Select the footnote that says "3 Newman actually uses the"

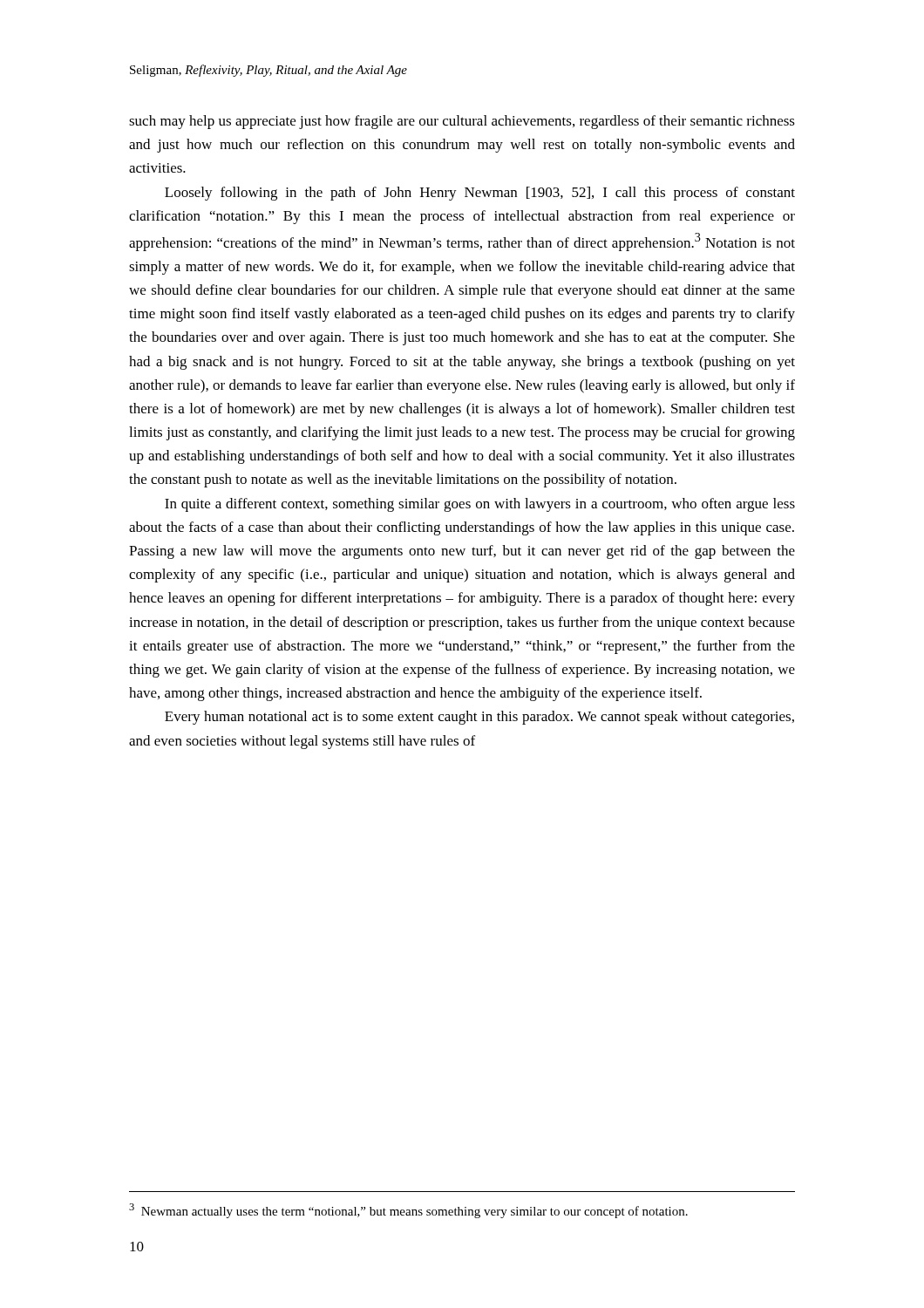409,1209
